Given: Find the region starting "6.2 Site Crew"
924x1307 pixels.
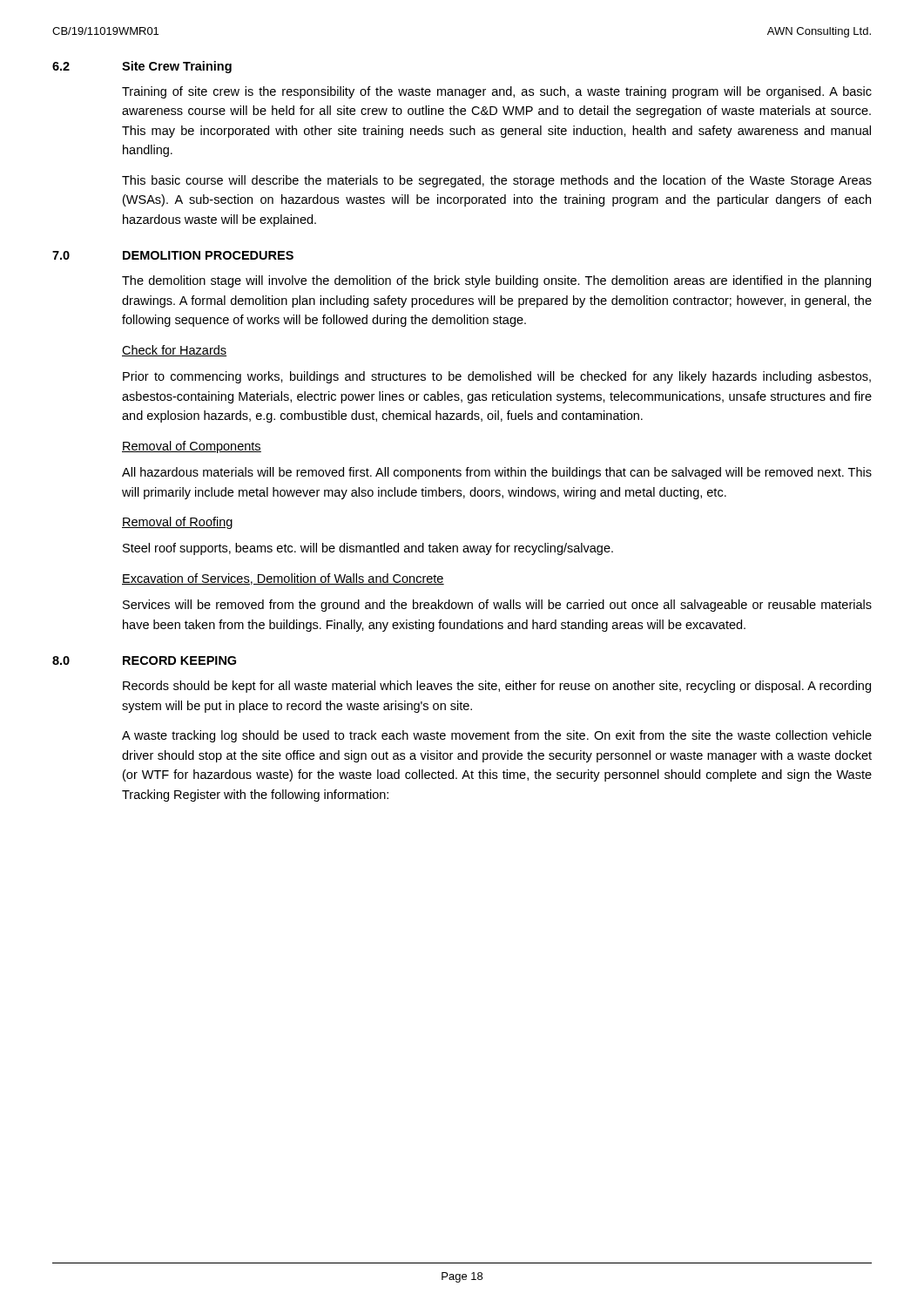Looking at the screenshot, I should [x=142, y=66].
